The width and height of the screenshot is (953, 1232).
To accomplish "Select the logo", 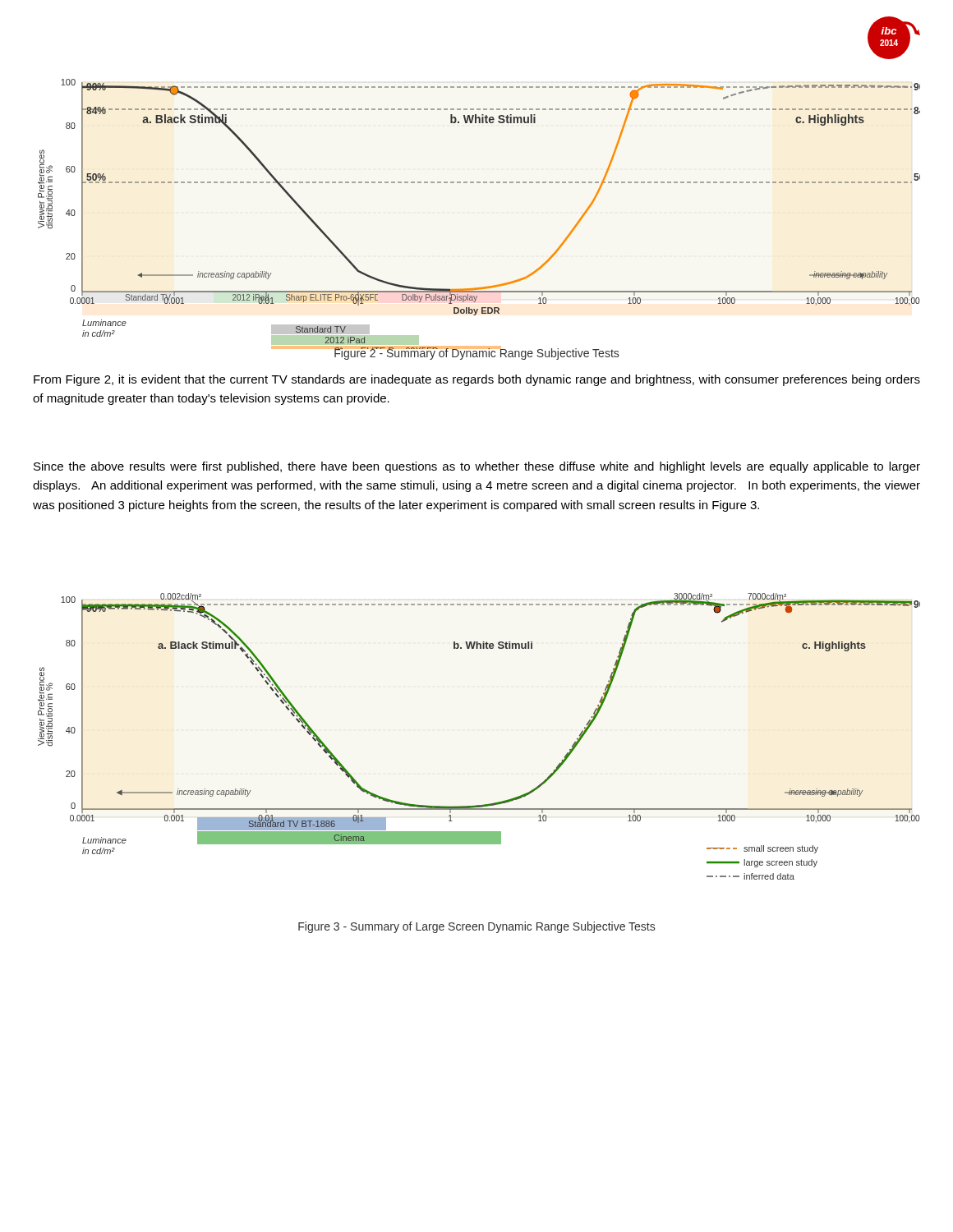I will click(x=895, y=41).
